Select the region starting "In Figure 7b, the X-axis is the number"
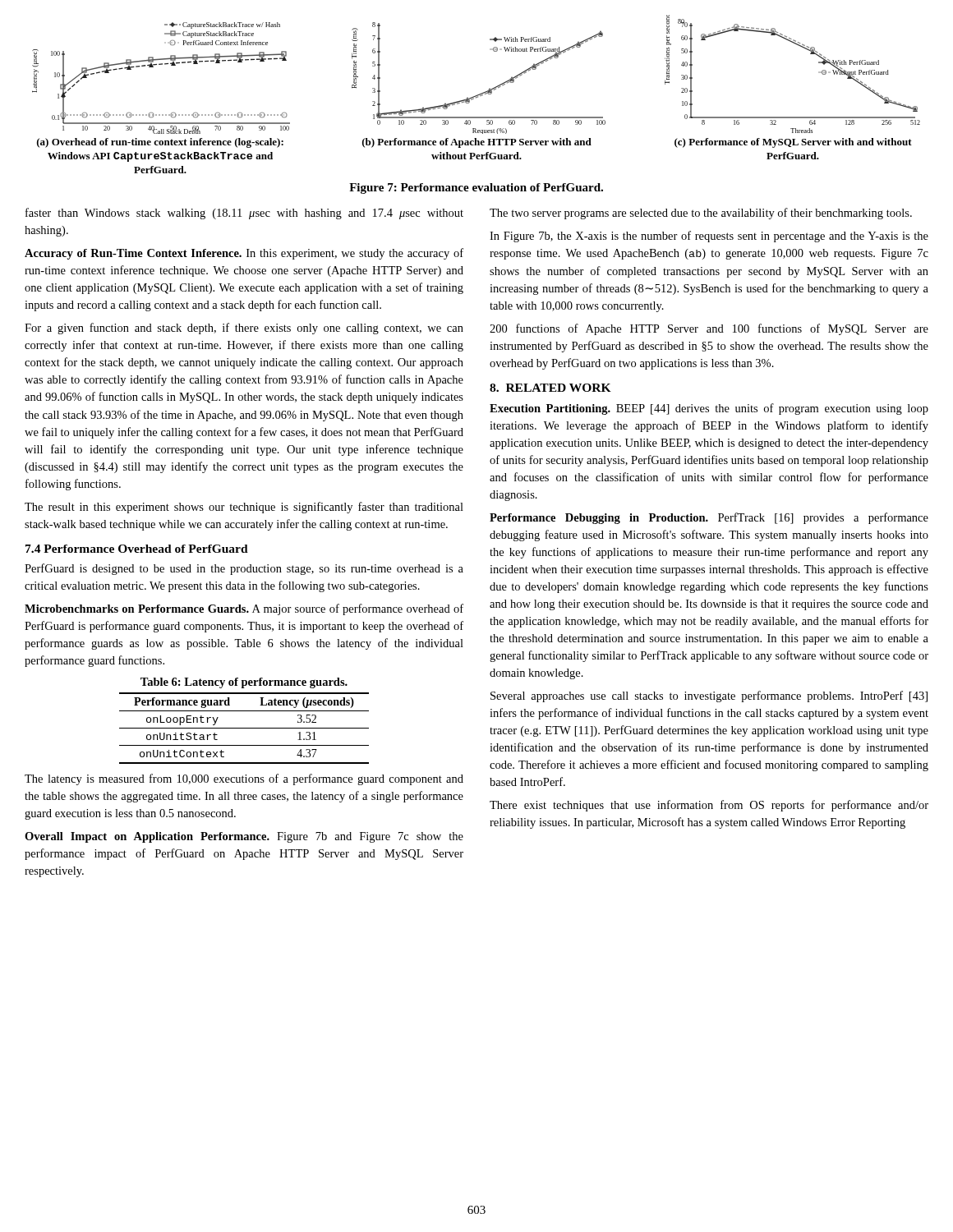Image resolution: width=953 pixels, height=1232 pixels. [x=709, y=271]
